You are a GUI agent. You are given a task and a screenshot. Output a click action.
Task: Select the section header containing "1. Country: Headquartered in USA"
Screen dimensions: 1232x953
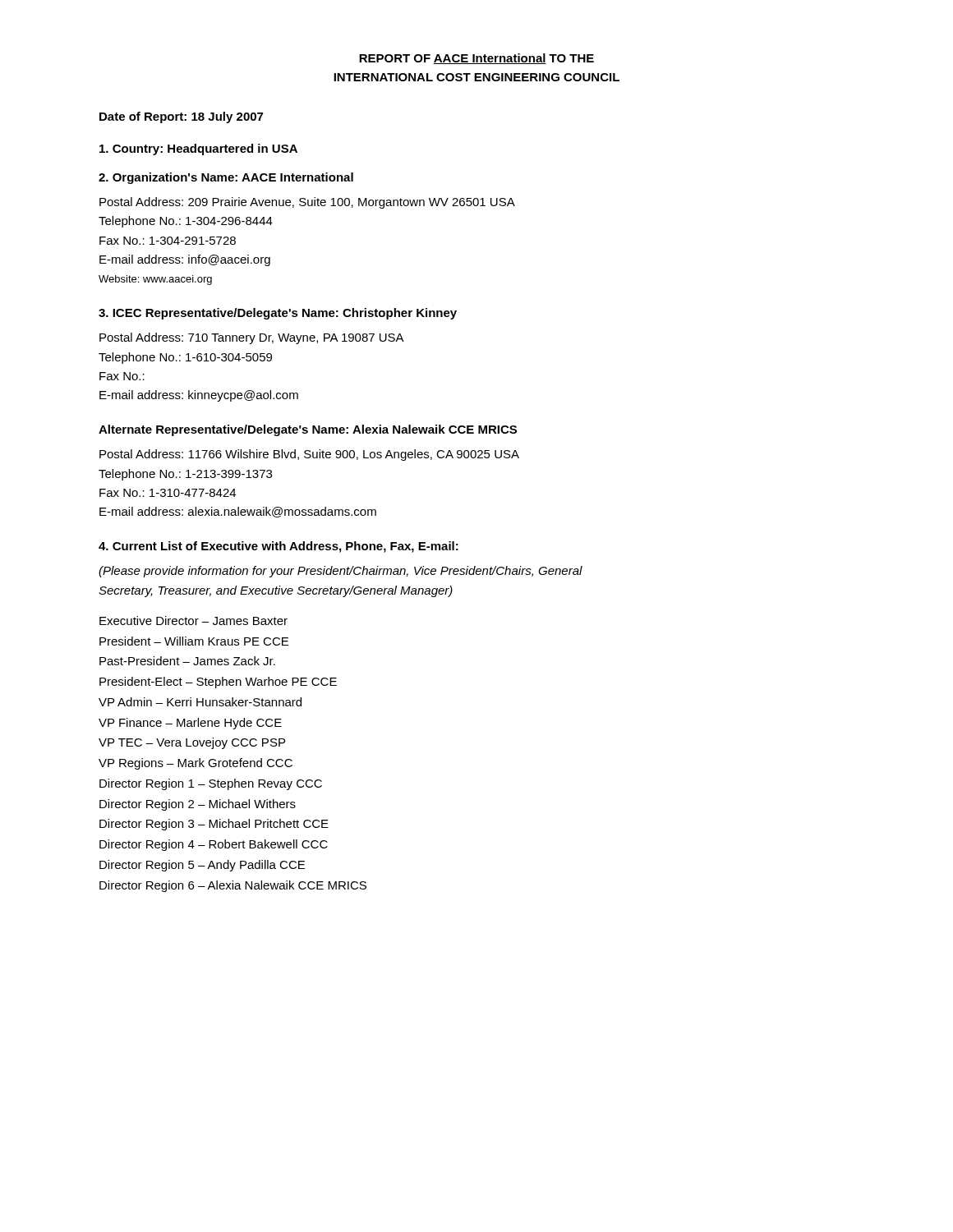(198, 148)
